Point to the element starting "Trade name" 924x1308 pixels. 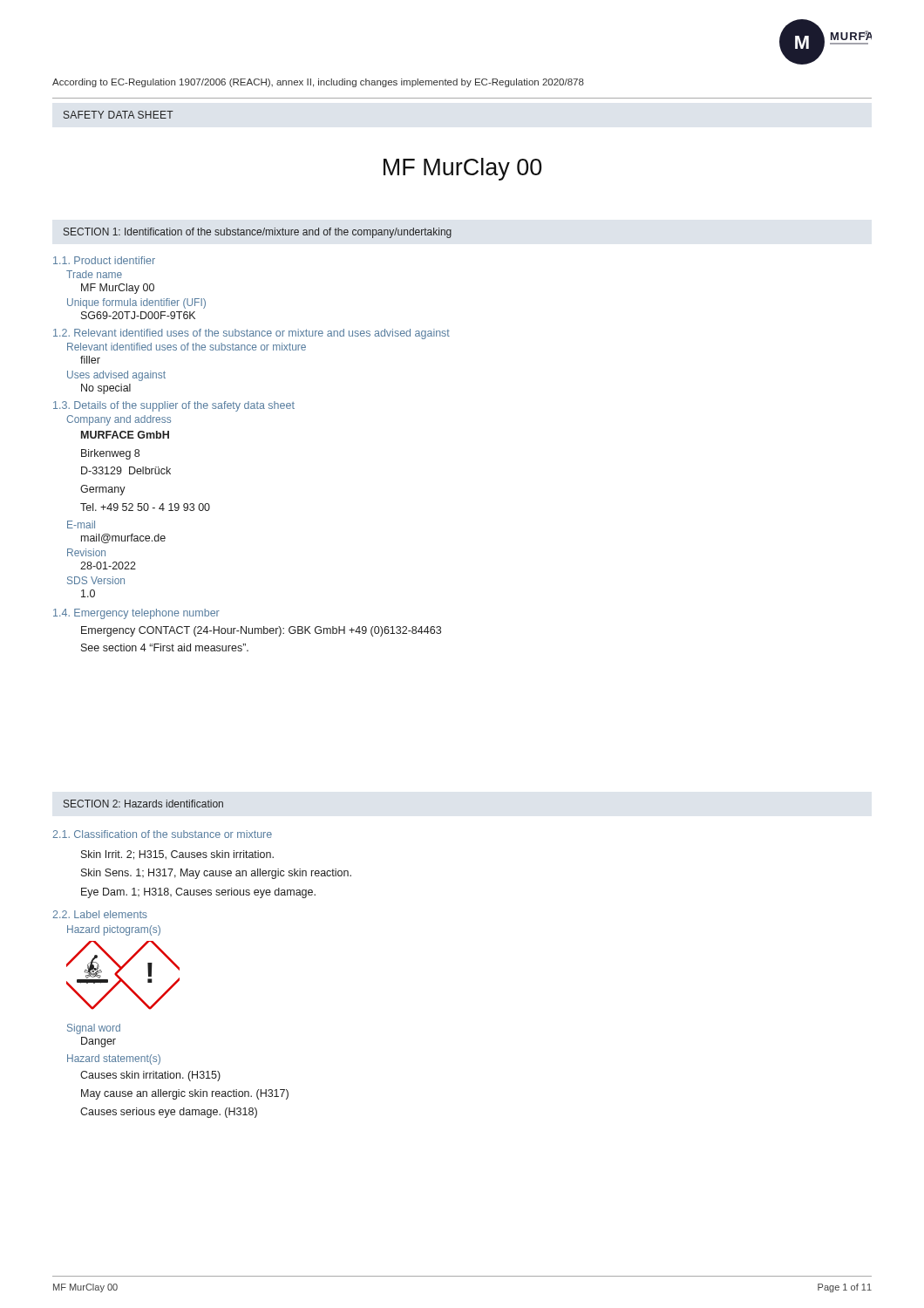click(x=94, y=275)
